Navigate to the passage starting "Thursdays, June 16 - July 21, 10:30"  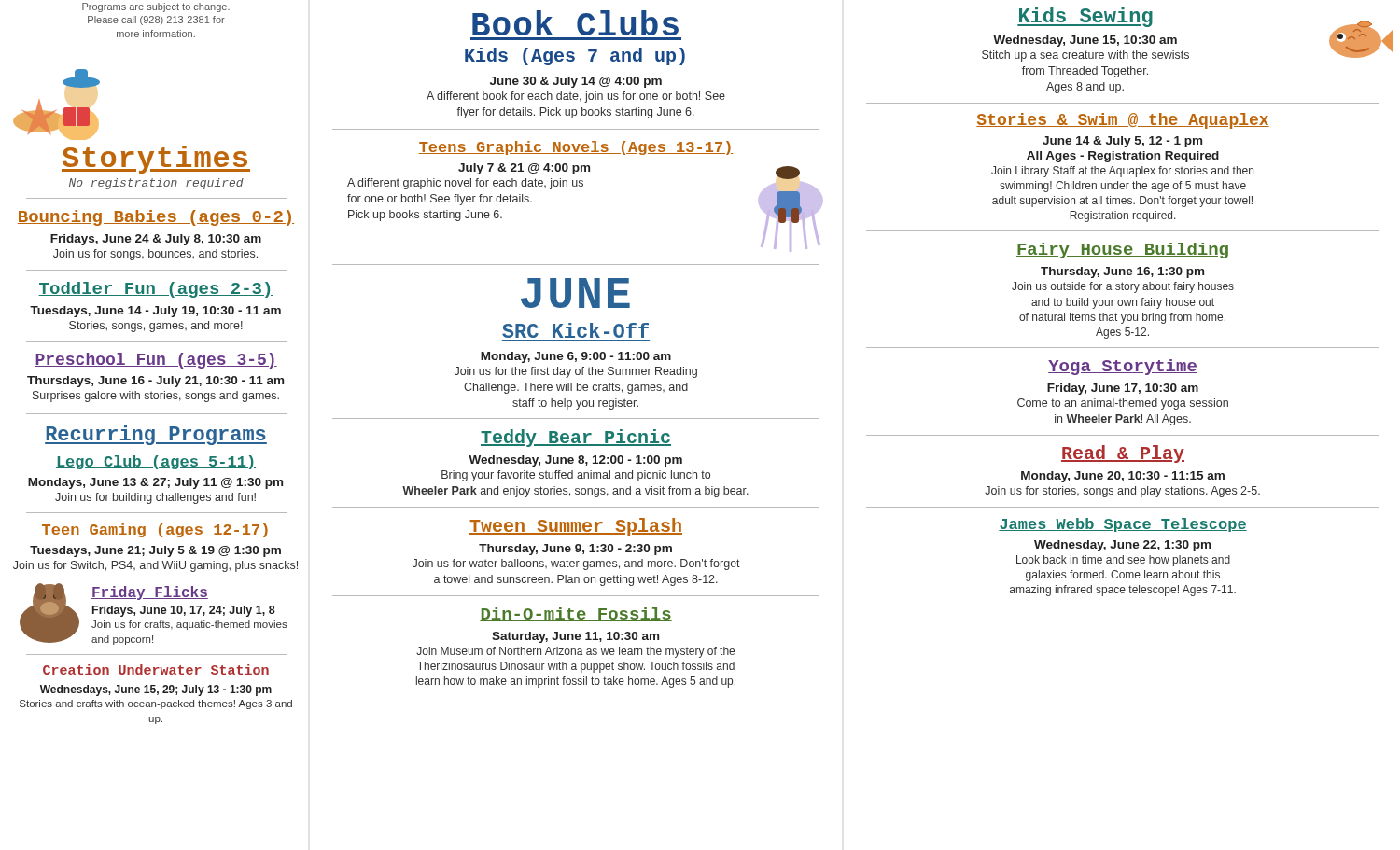tap(156, 388)
